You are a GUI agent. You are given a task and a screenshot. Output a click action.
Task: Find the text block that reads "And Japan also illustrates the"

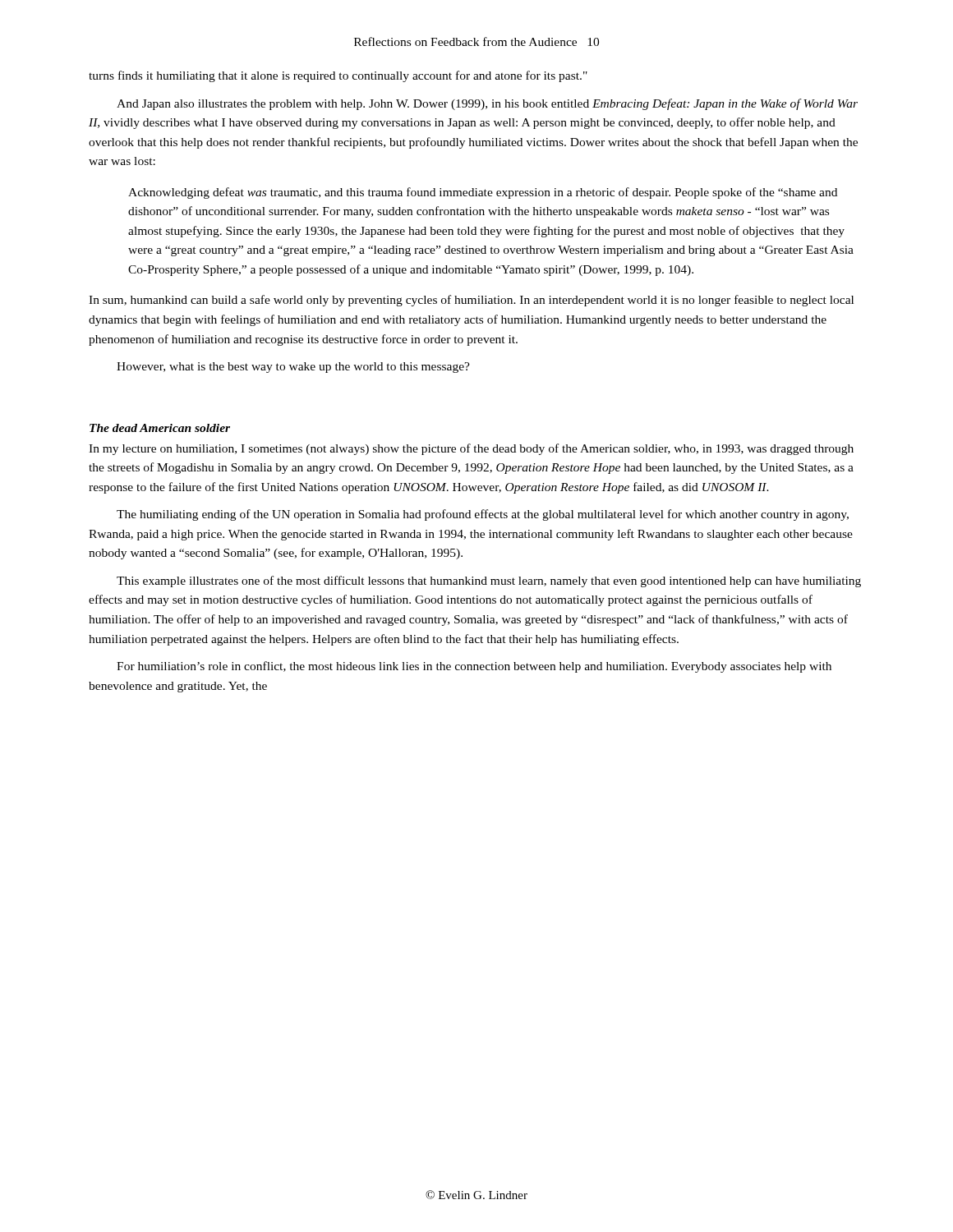pos(476,132)
